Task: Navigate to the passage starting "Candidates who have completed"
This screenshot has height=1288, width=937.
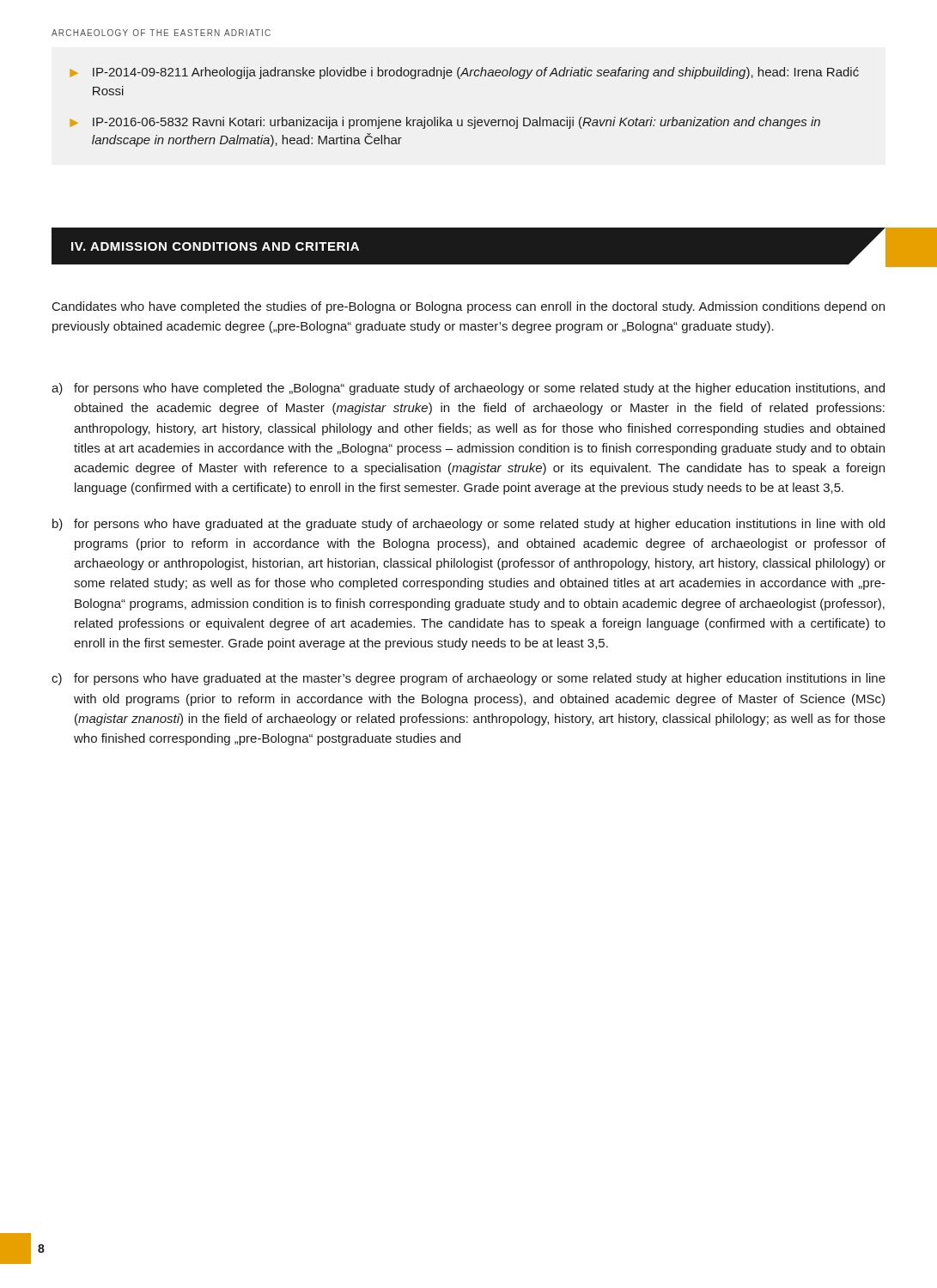Action: (x=468, y=316)
